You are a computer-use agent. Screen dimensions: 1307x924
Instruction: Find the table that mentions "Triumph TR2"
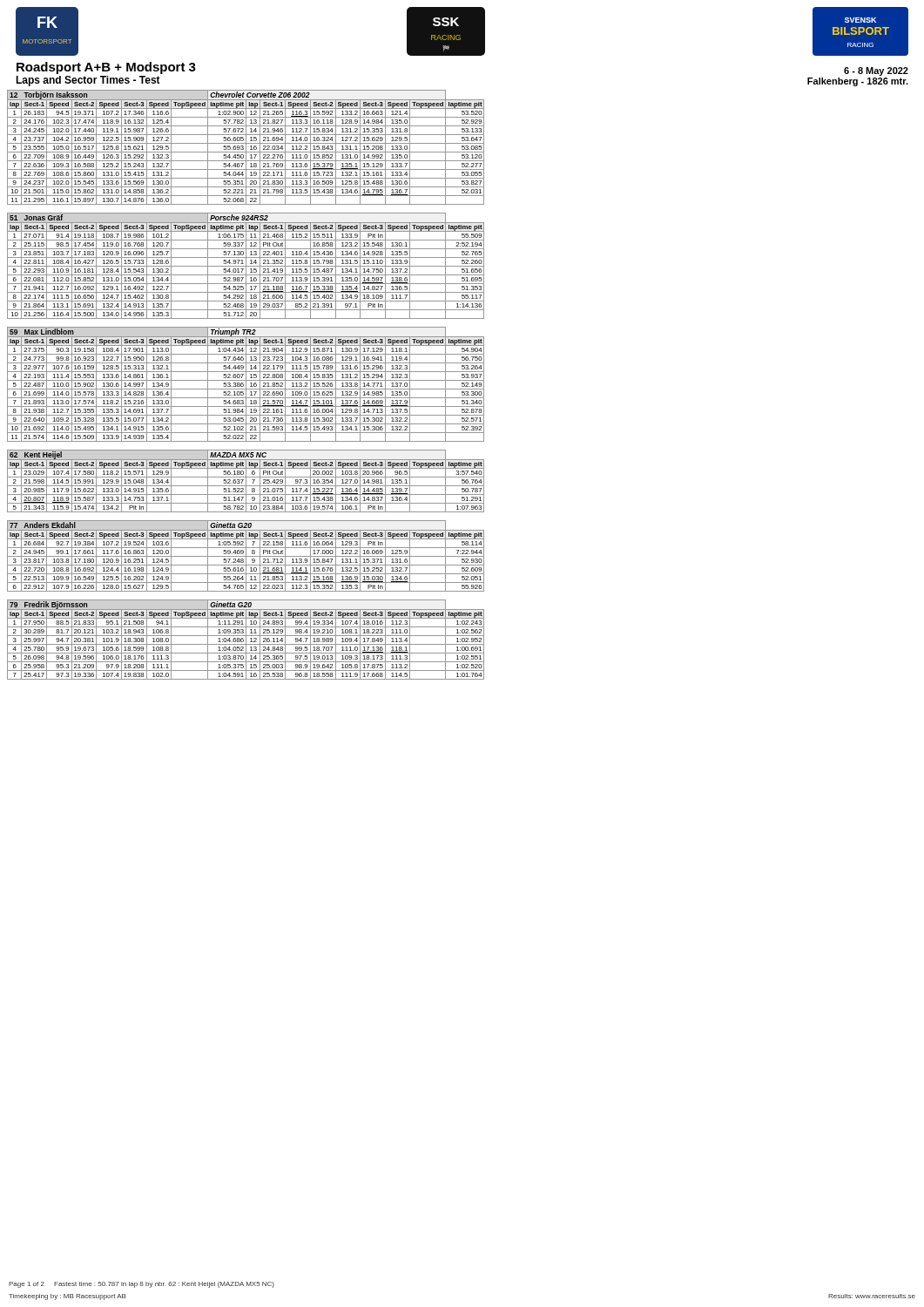246,386
